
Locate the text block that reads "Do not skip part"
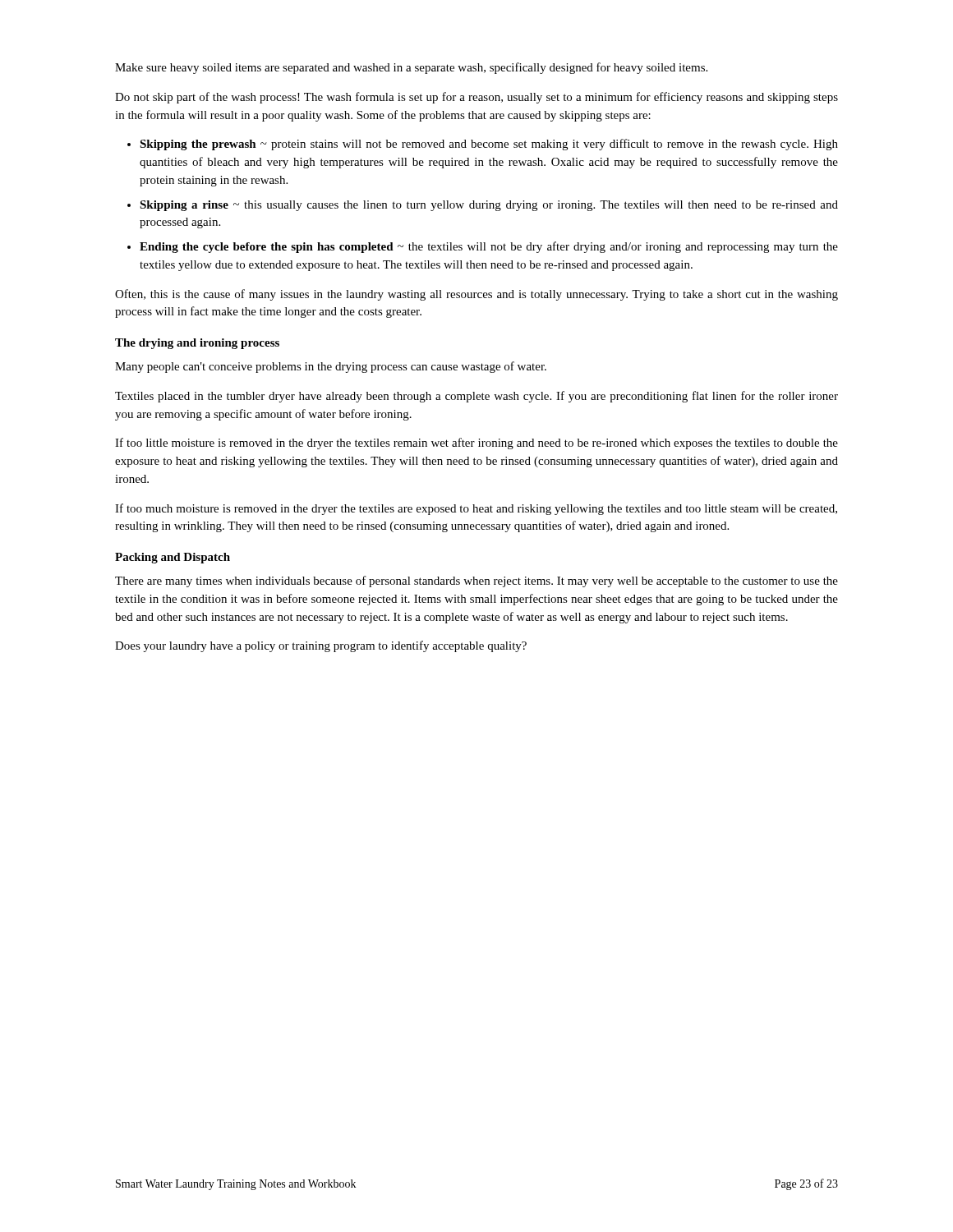click(476, 106)
